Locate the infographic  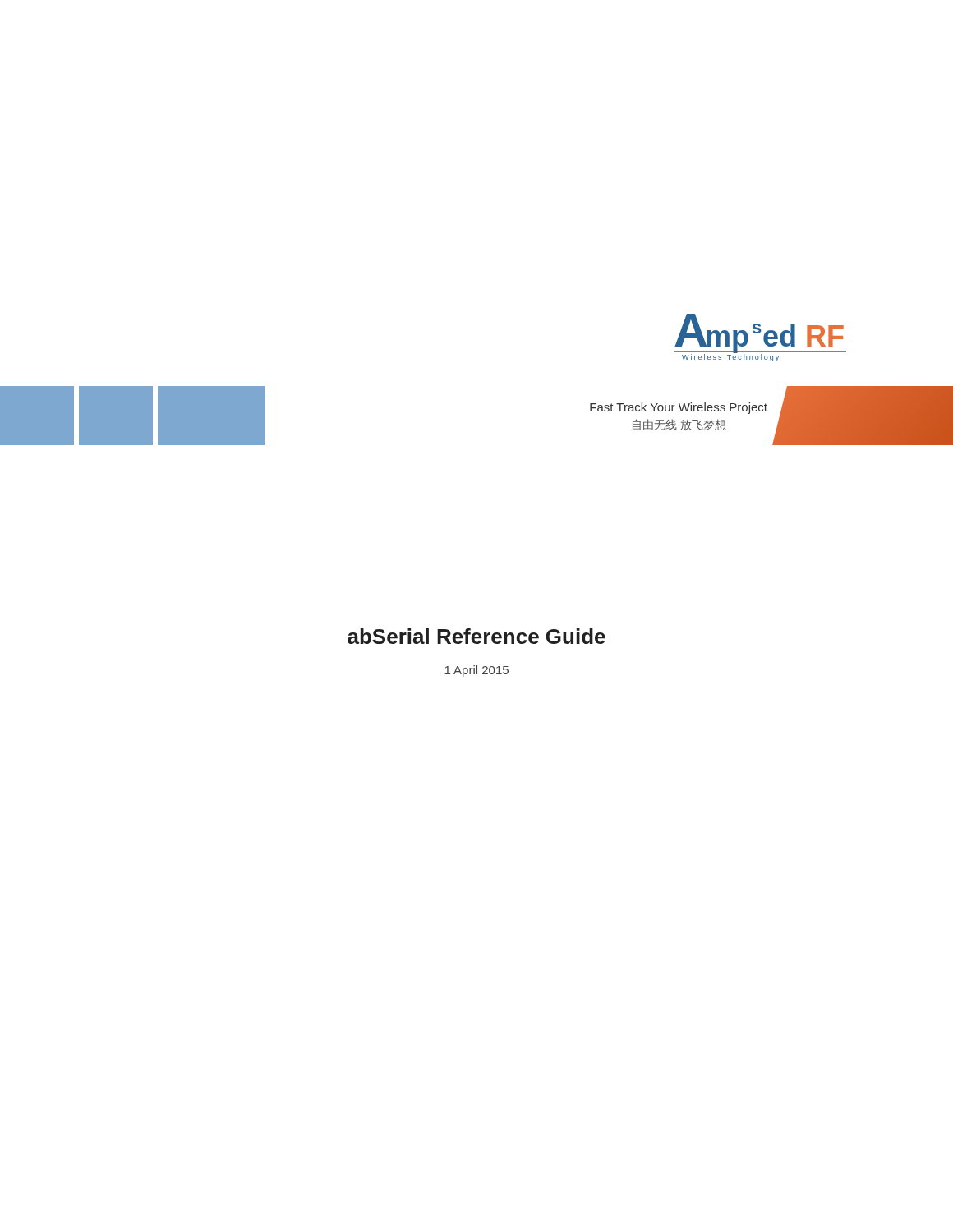click(x=476, y=416)
